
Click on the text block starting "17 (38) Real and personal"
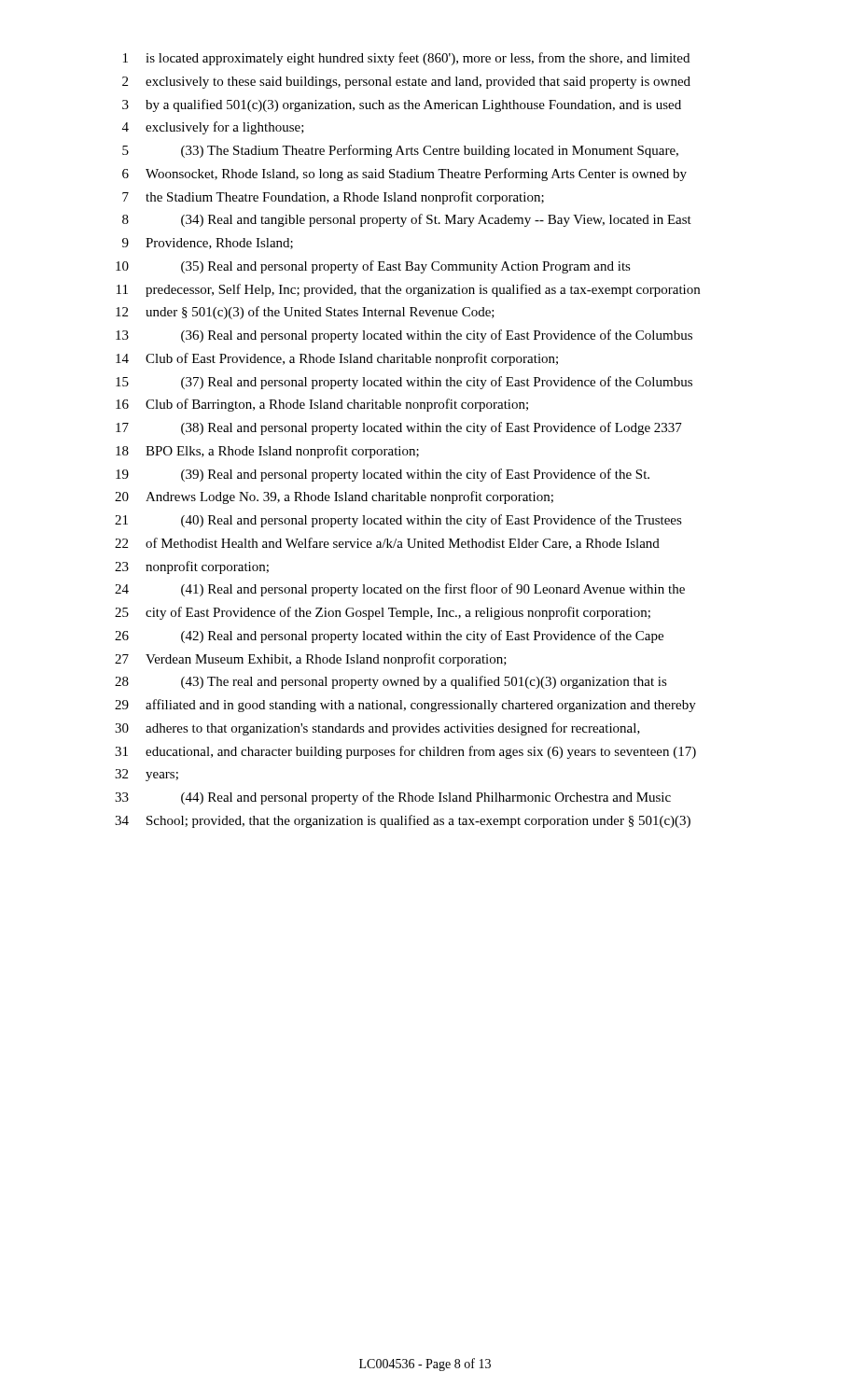[x=434, y=428]
